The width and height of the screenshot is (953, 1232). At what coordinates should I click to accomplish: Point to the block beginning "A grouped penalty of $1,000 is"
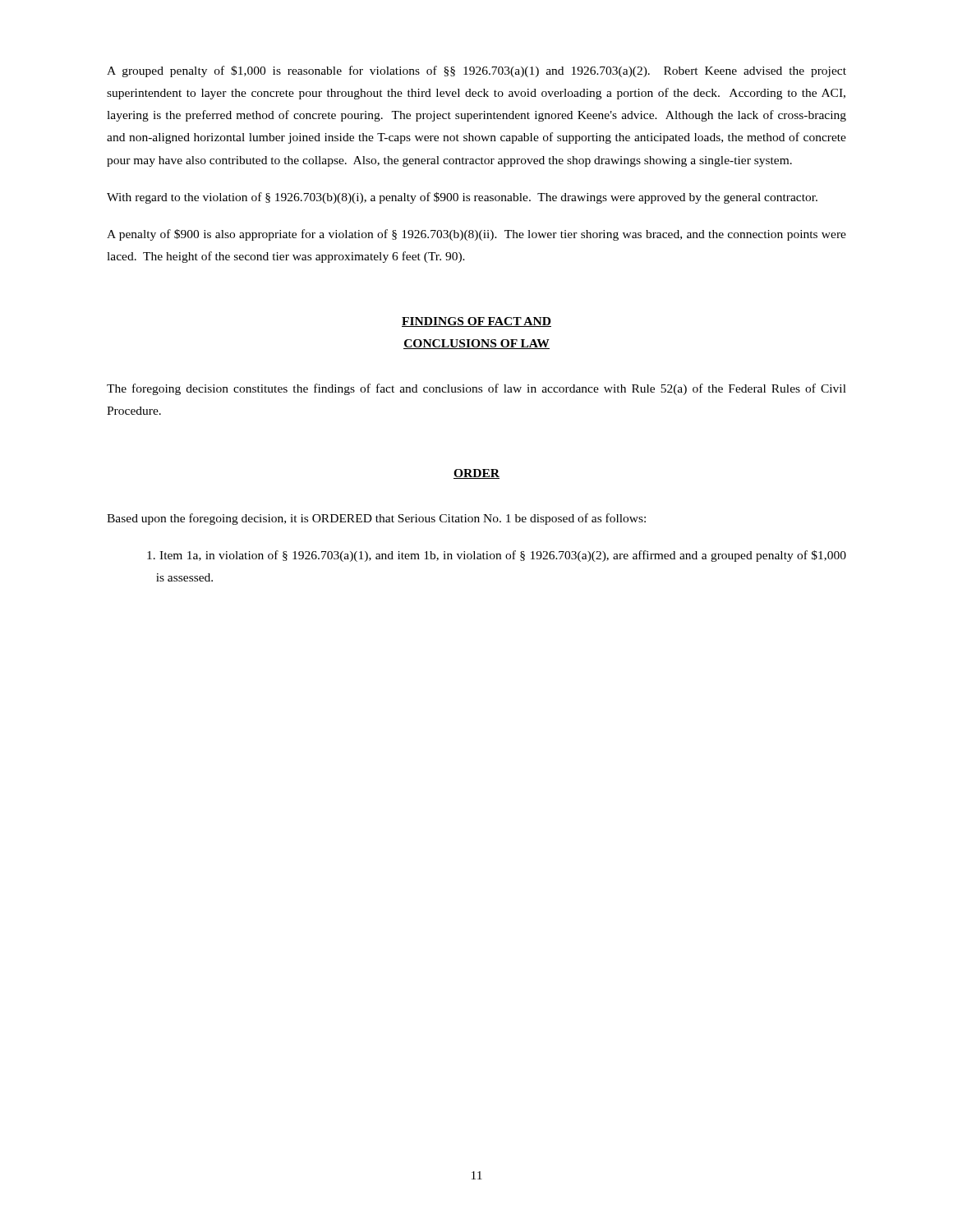pos(476,115)
